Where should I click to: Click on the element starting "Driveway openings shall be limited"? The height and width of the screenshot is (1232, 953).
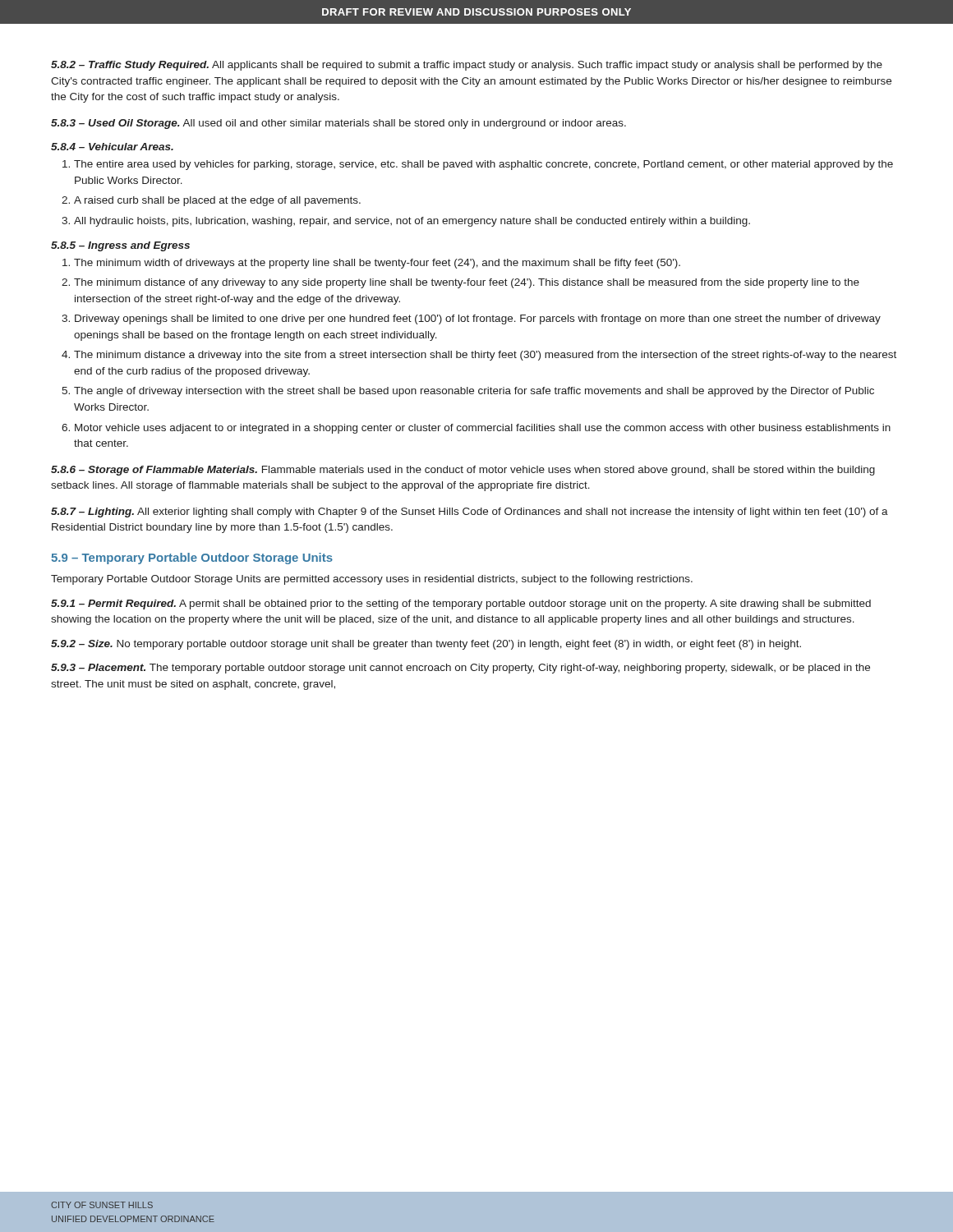[477, 326]
